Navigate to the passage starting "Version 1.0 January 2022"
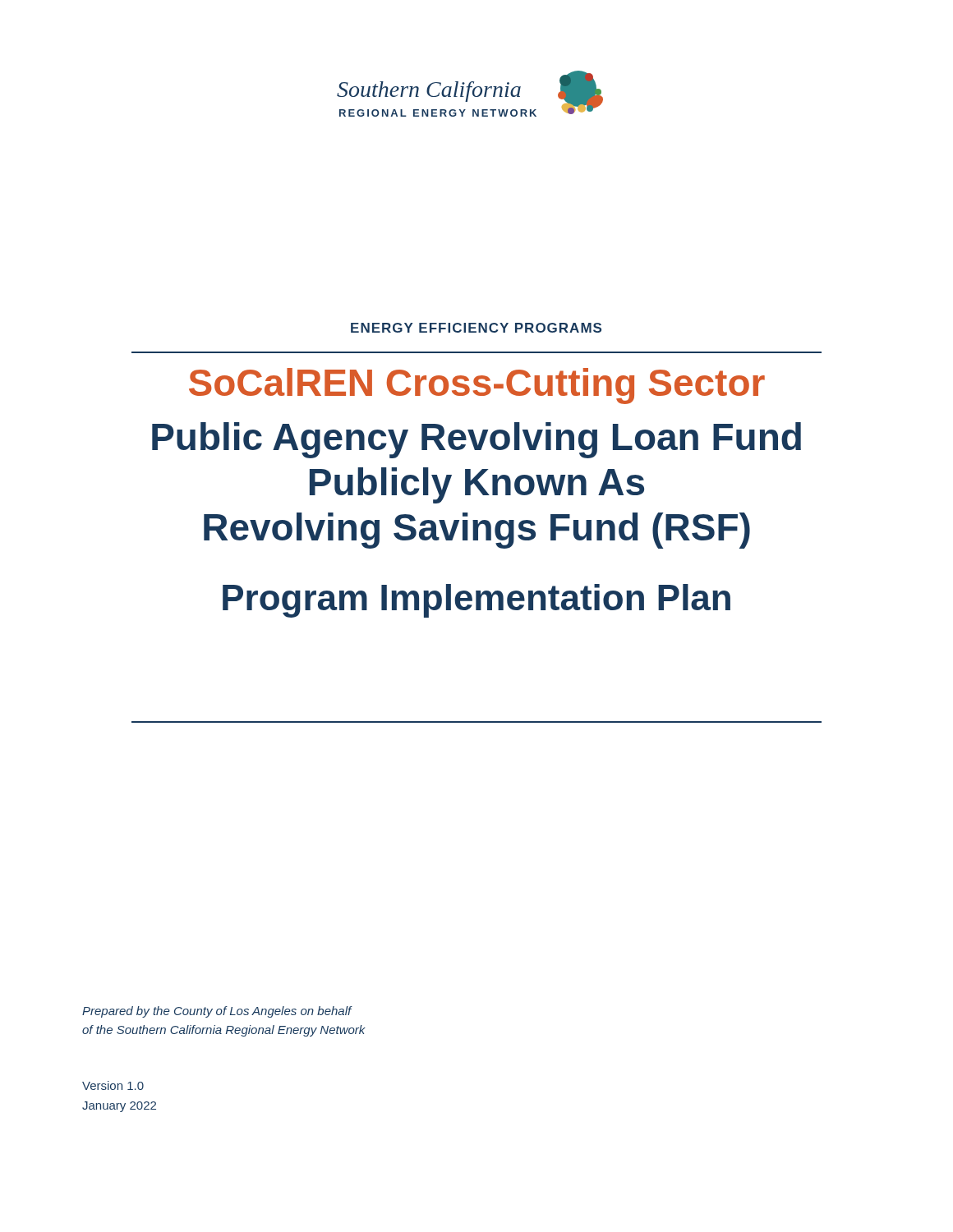Screen dimensions: 1232x953 [x=120, y=1095]
